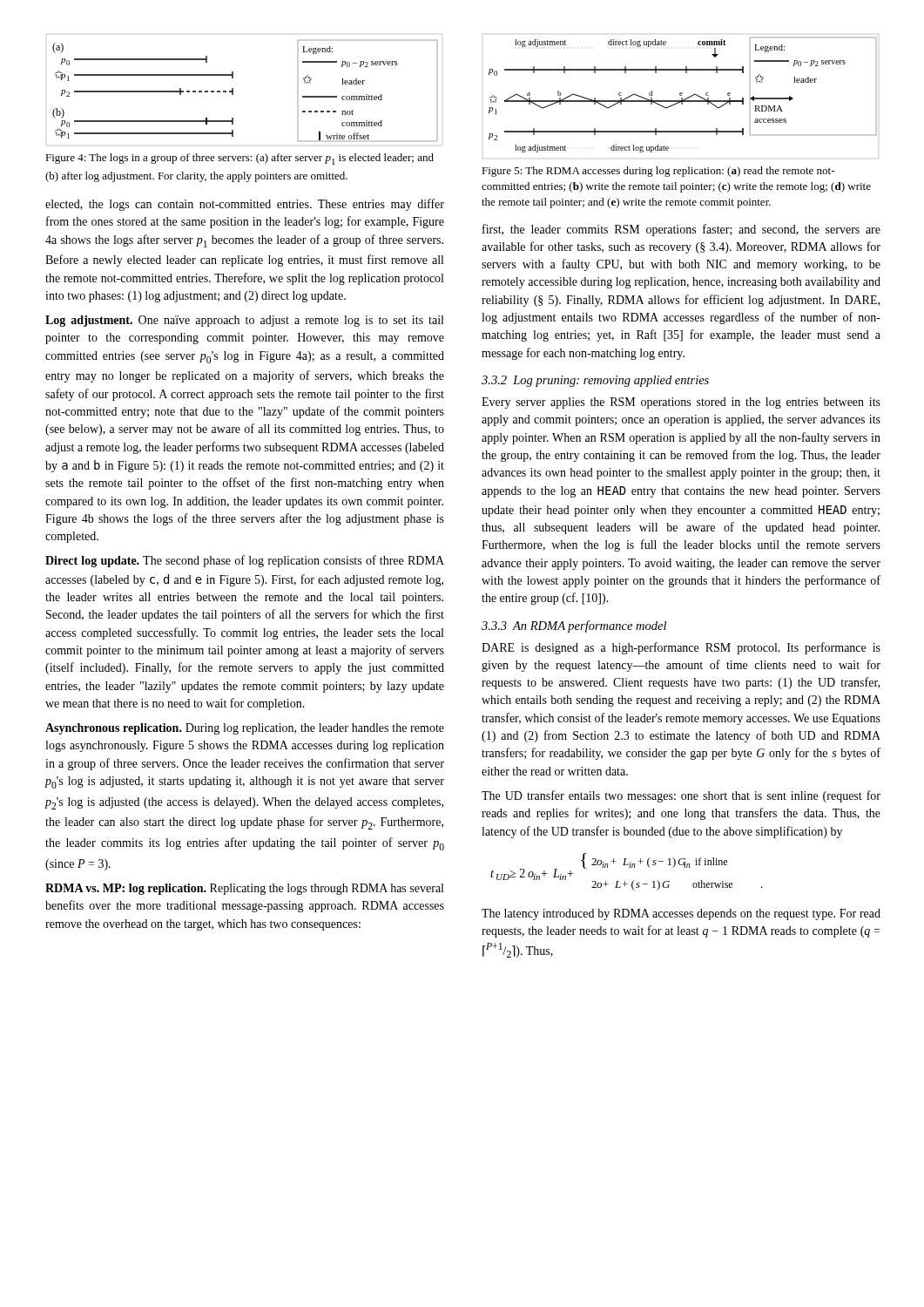
Task: Navigate to the element starting "DARE is designed as a high-performance"
Action: [x=681, y=709]
